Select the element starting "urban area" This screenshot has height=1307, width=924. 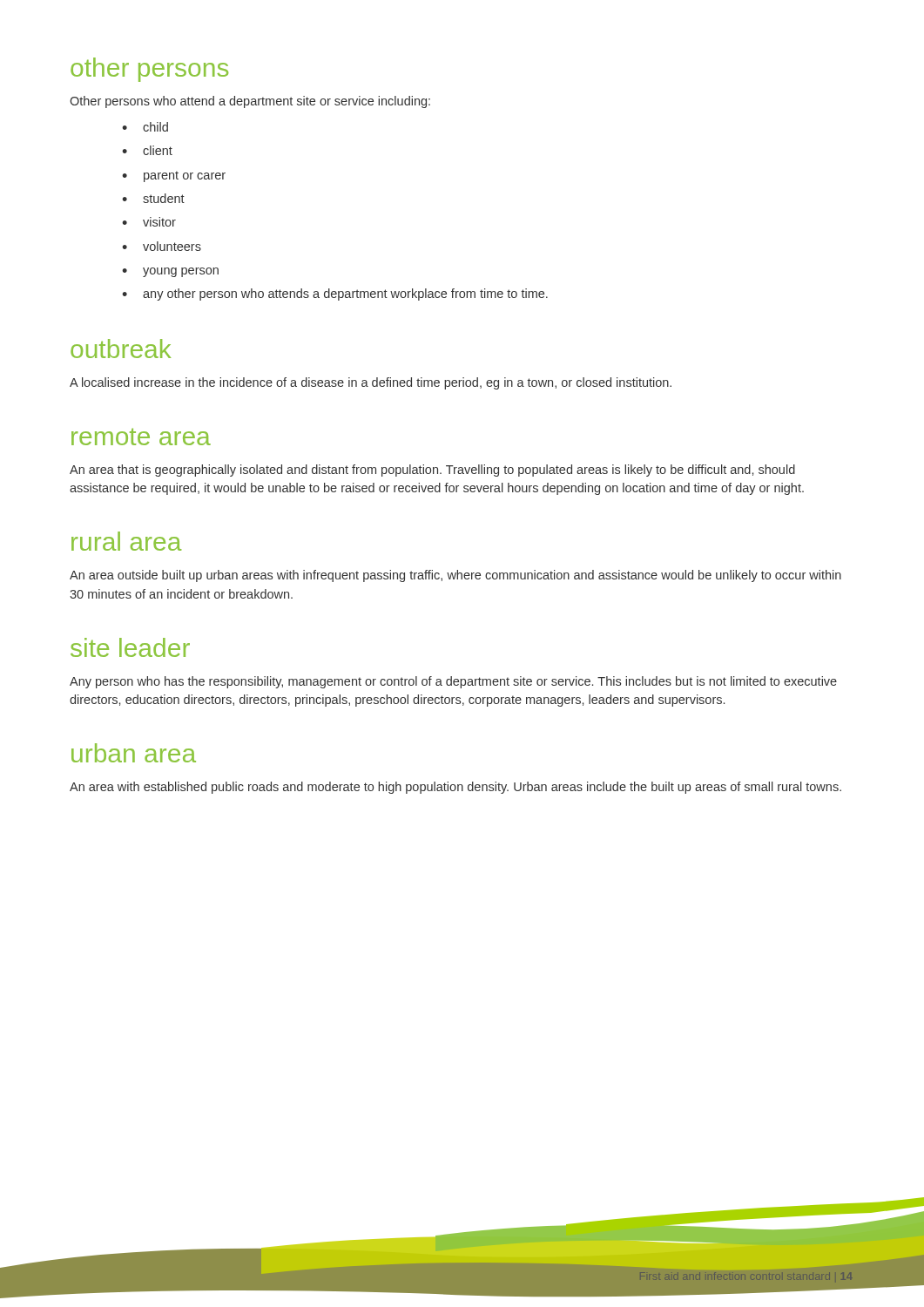point(133,753)
